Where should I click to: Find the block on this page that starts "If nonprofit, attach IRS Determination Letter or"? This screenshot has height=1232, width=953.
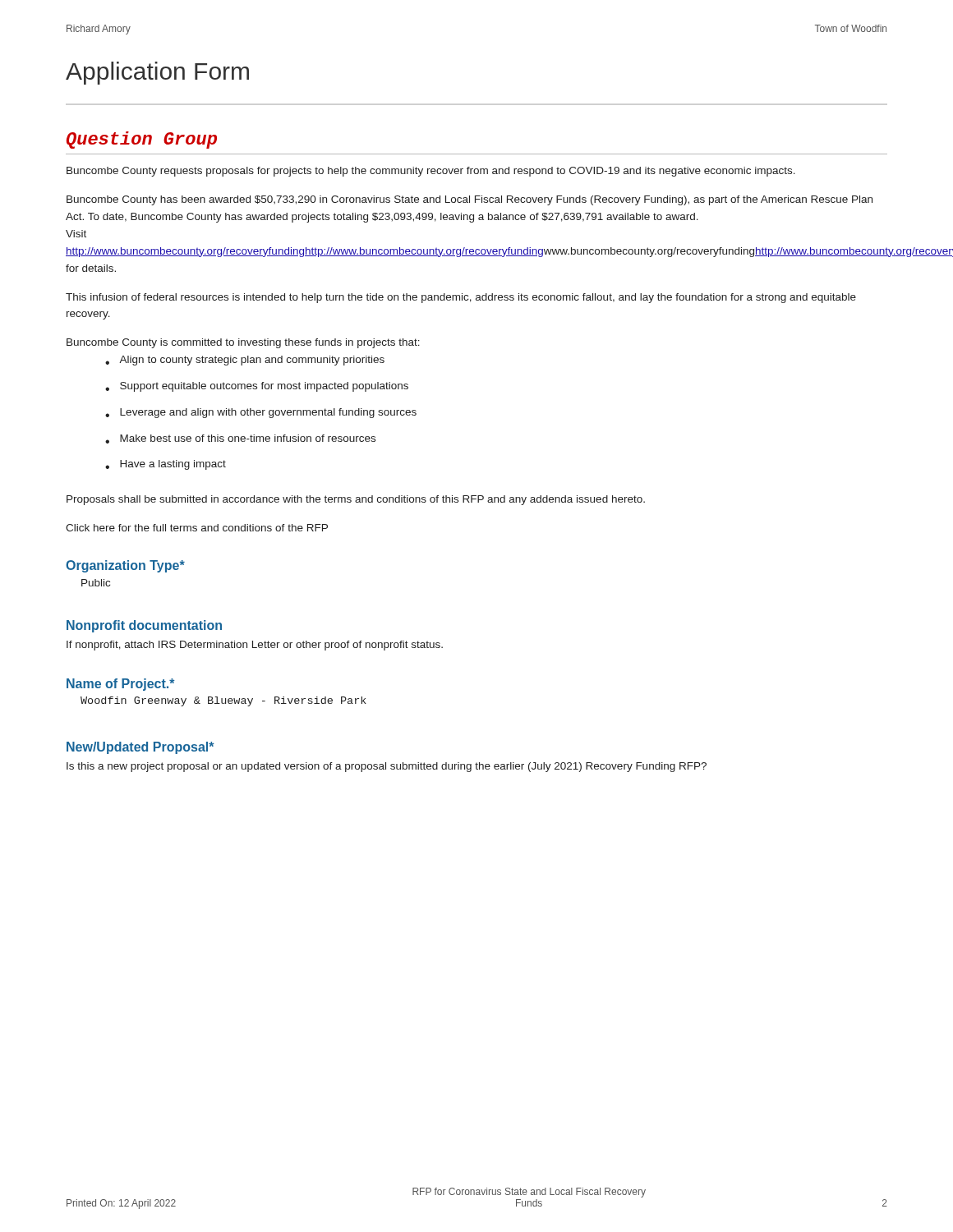click(x=255, y=644)
